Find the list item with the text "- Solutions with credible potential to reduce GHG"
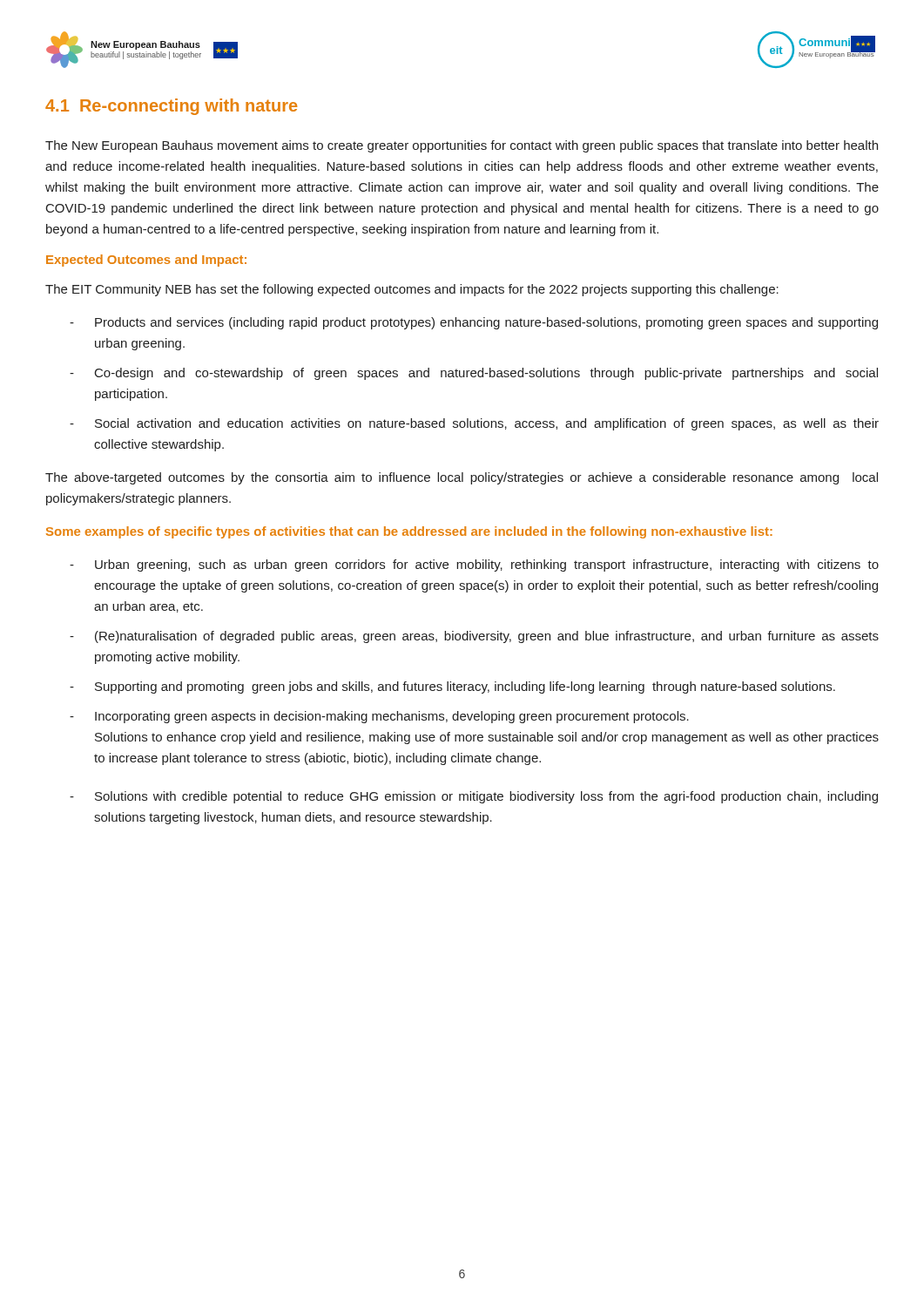 pyautogui.click(x=462, y=807)
